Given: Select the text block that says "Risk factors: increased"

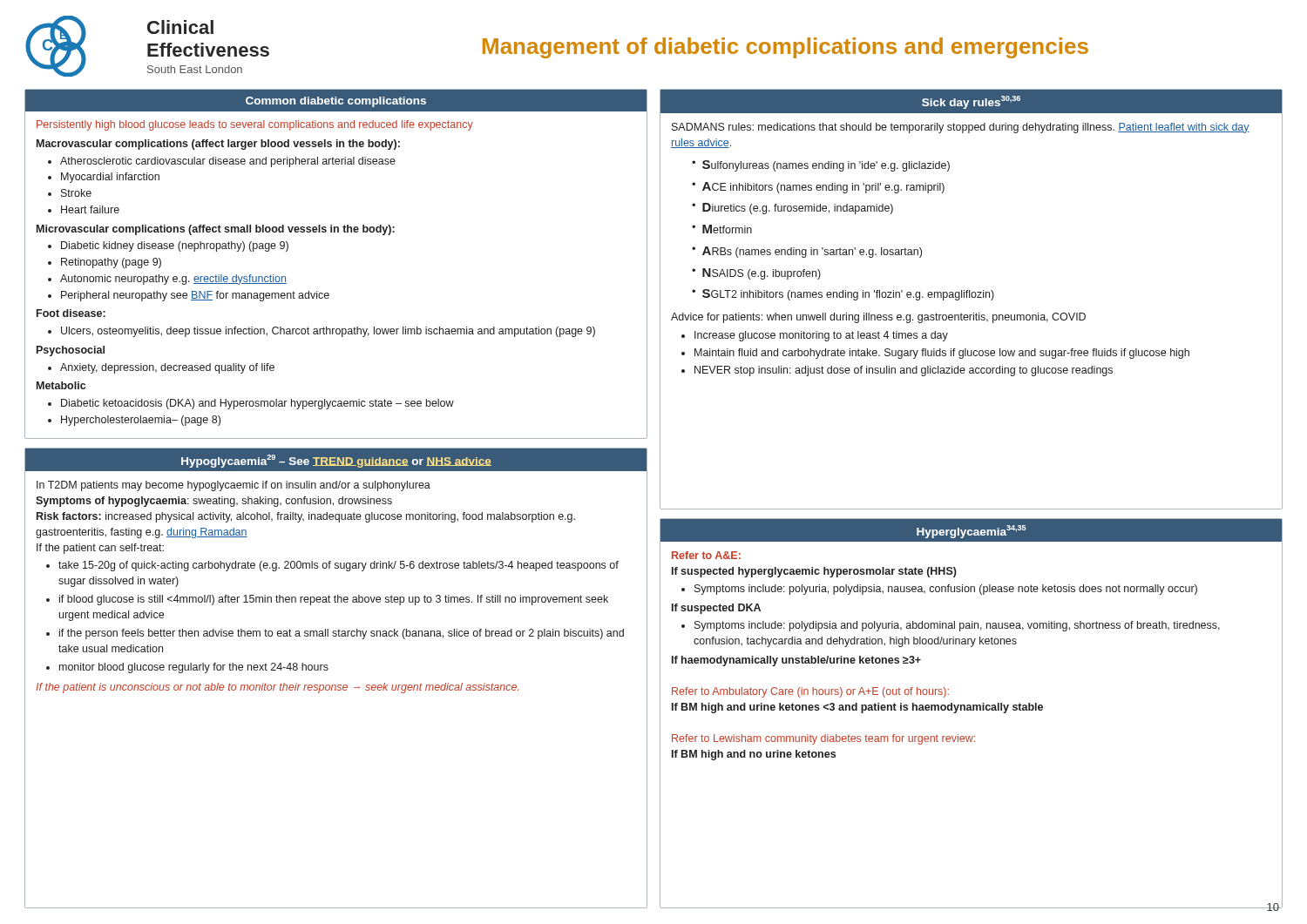Looking at the screenshot, I should (306, 524).
